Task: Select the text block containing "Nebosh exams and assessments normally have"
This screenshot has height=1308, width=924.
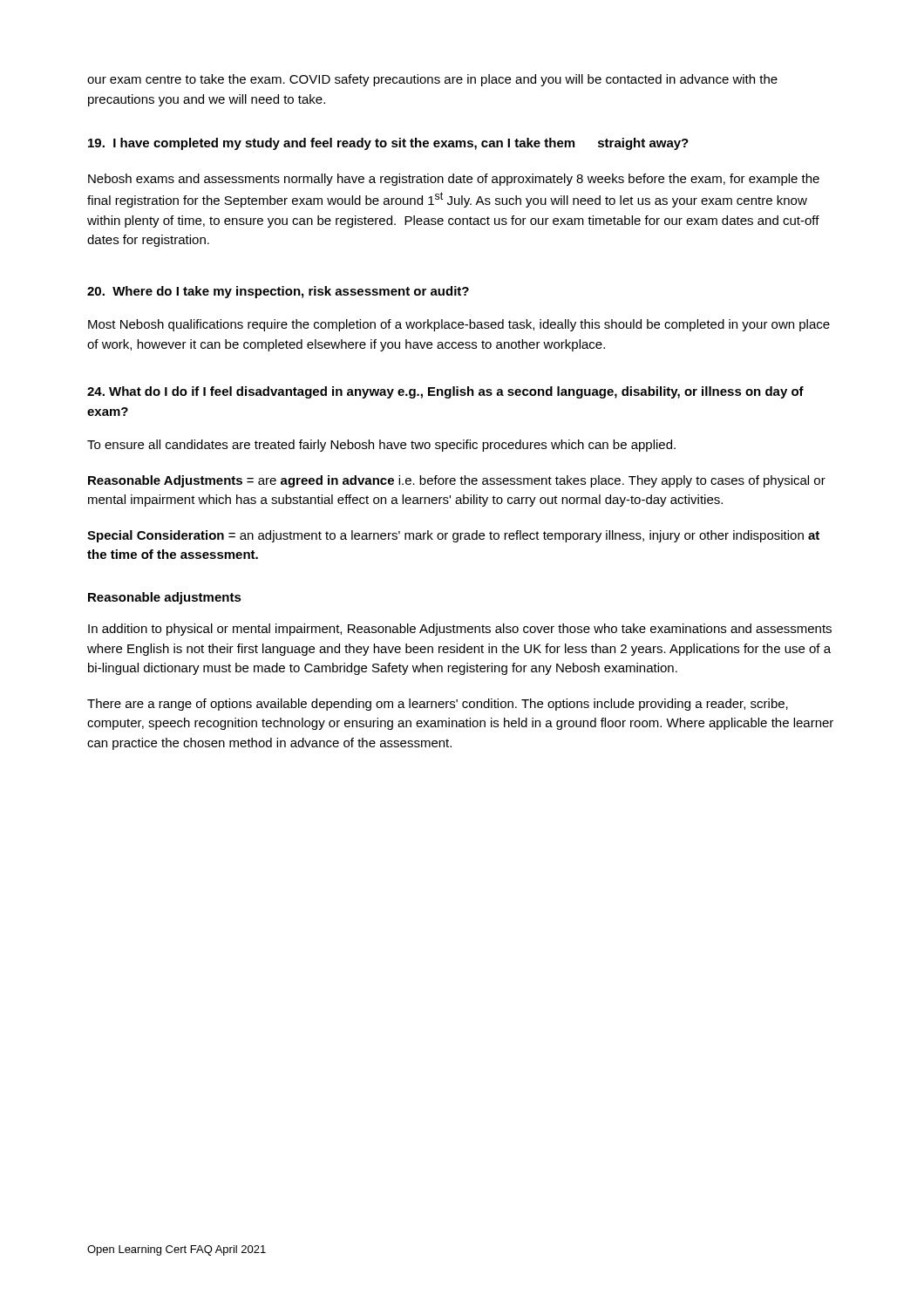Action: coord(453,209)
